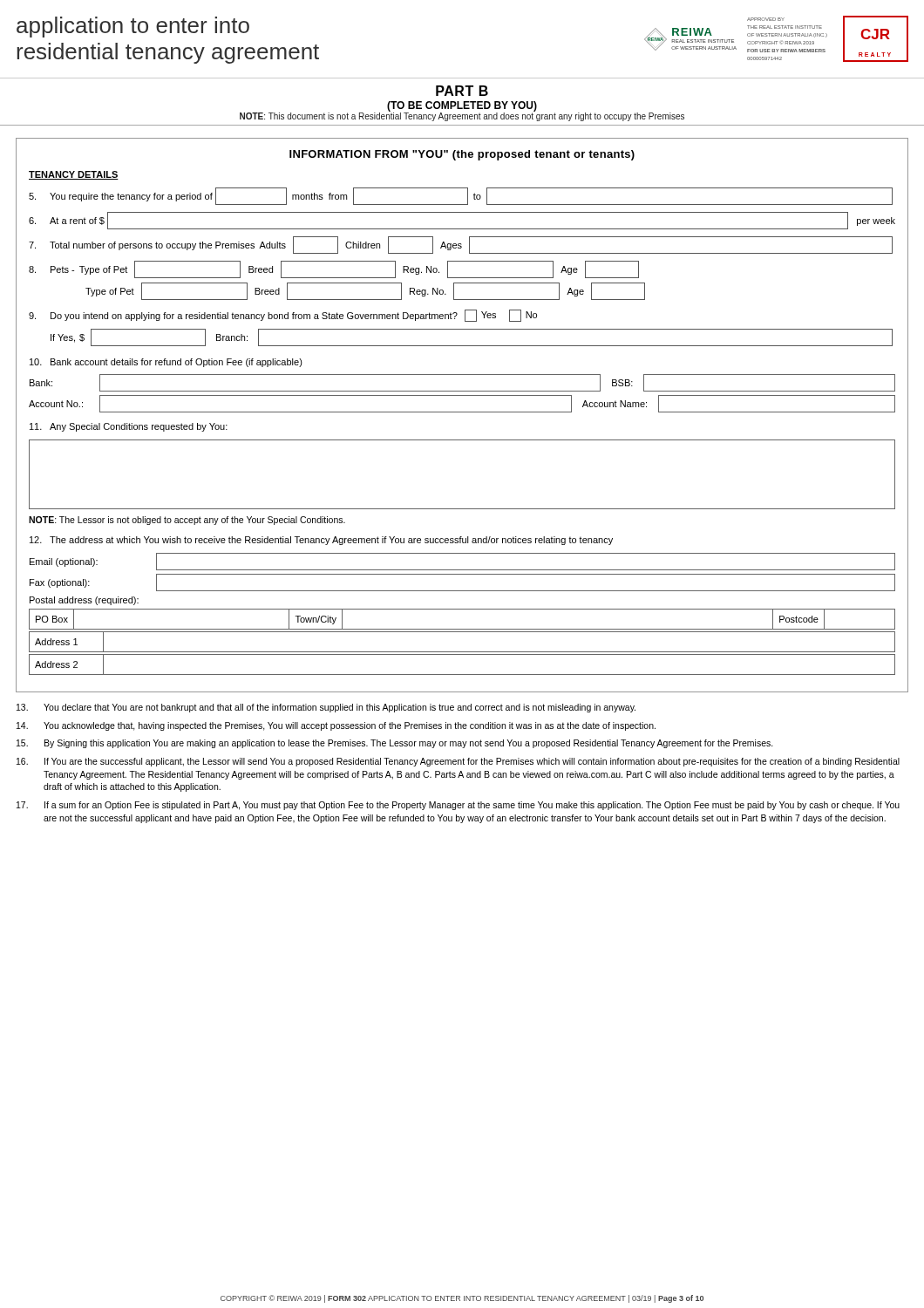Locate the block starting "Pets - Type of Pet Breed Reg."
The width and height of the screenshot is (924, 1308).
(x=462, y=280)
